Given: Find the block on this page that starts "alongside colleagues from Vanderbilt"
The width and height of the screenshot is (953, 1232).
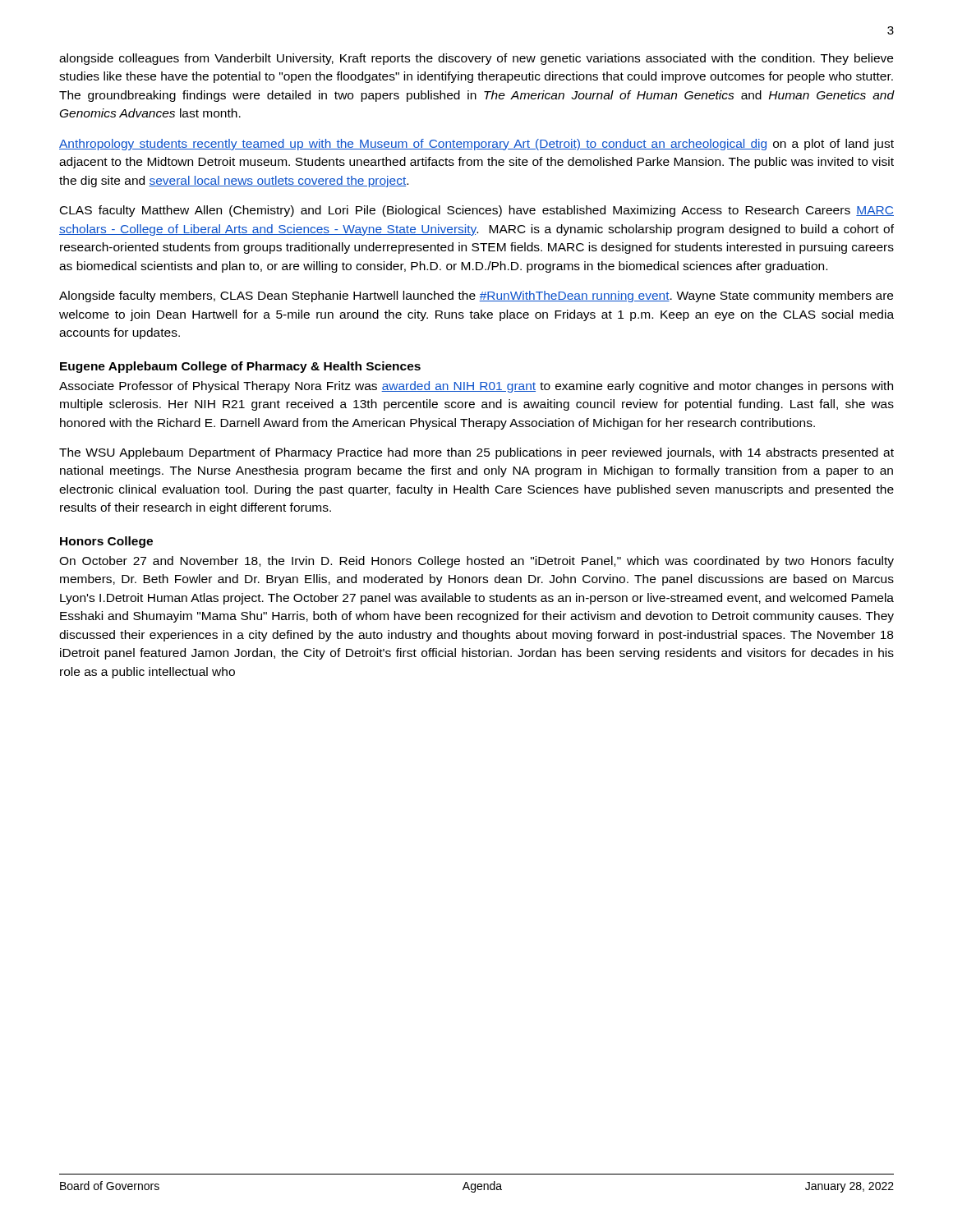Looking at the screenshot, I should point(476,86).
